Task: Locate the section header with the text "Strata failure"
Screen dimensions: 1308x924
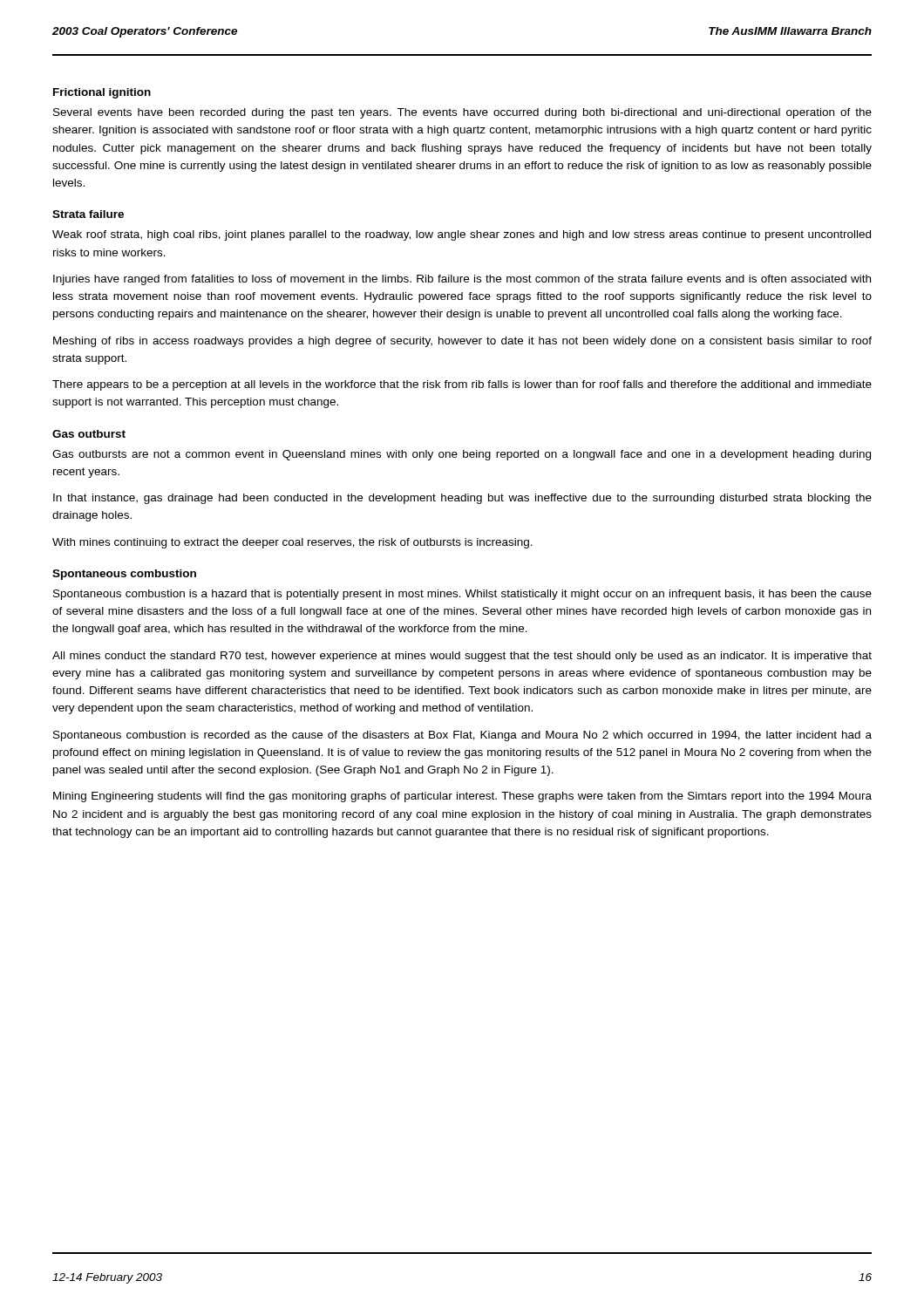Action: pyautogui.click(x=88, y=214)
